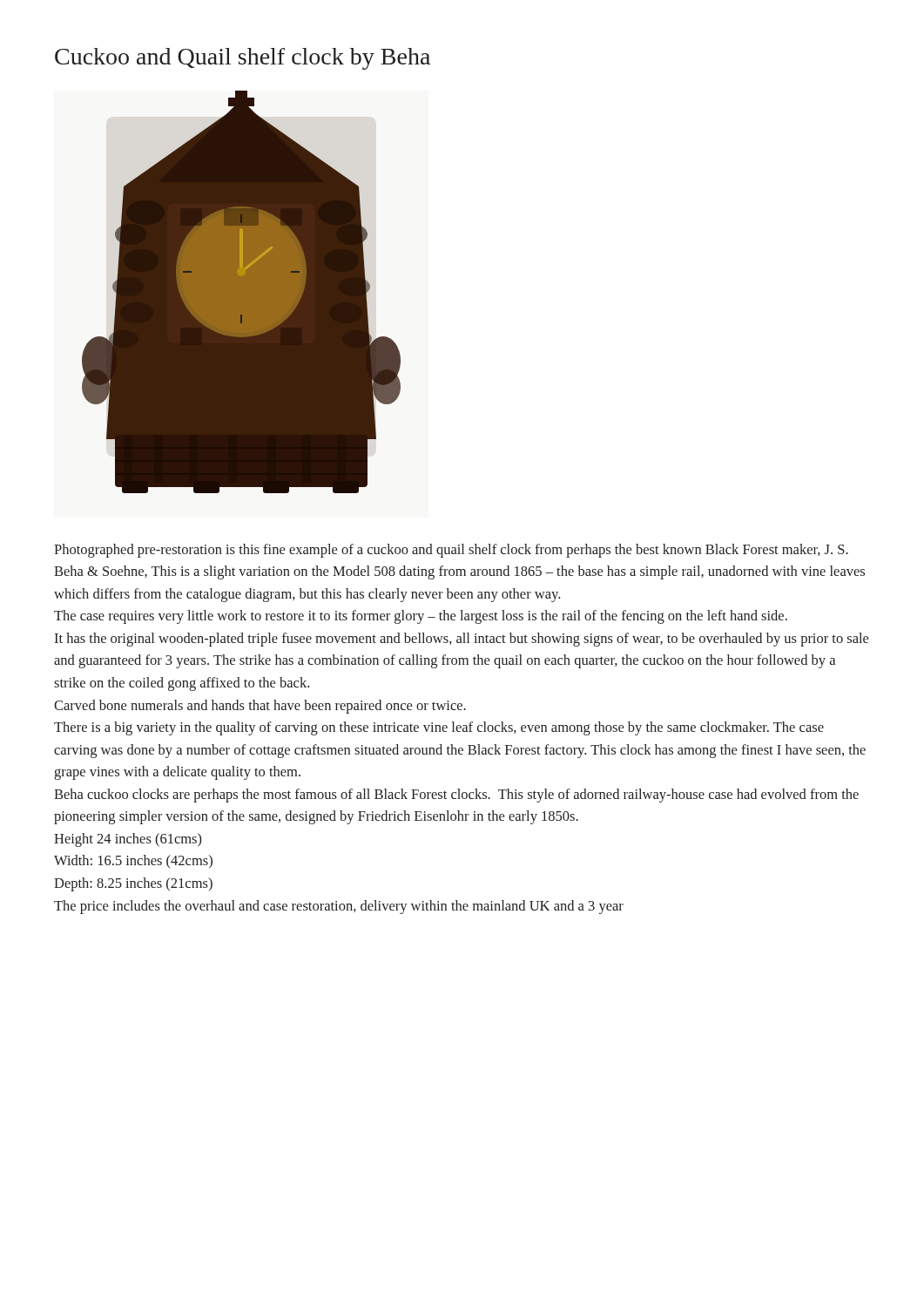Navigate to the passage starting "Carved bone numerals and"
The image size is (924, 1307).
(x=462, y=705)
